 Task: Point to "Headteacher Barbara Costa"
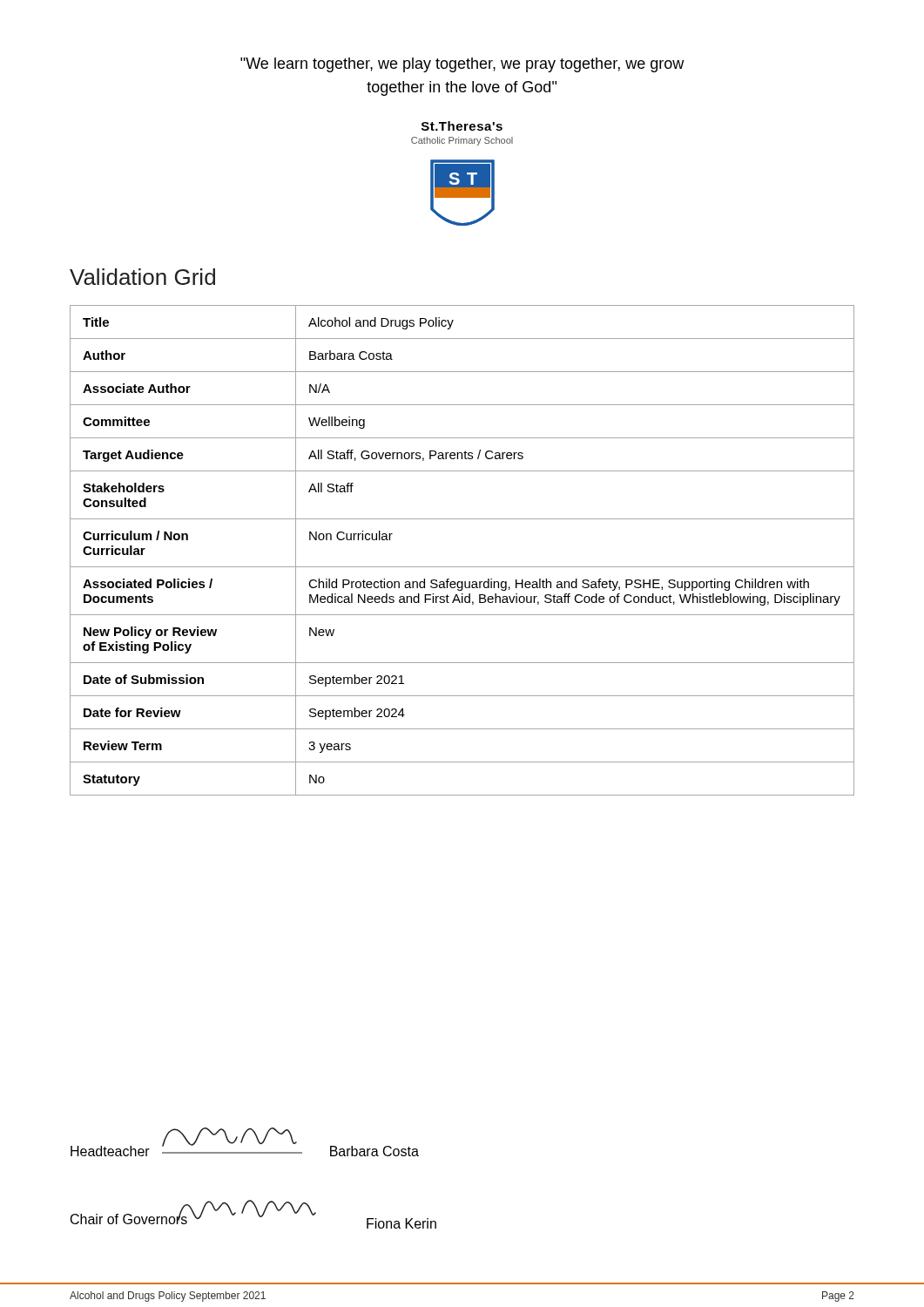tap(244, 1135)
